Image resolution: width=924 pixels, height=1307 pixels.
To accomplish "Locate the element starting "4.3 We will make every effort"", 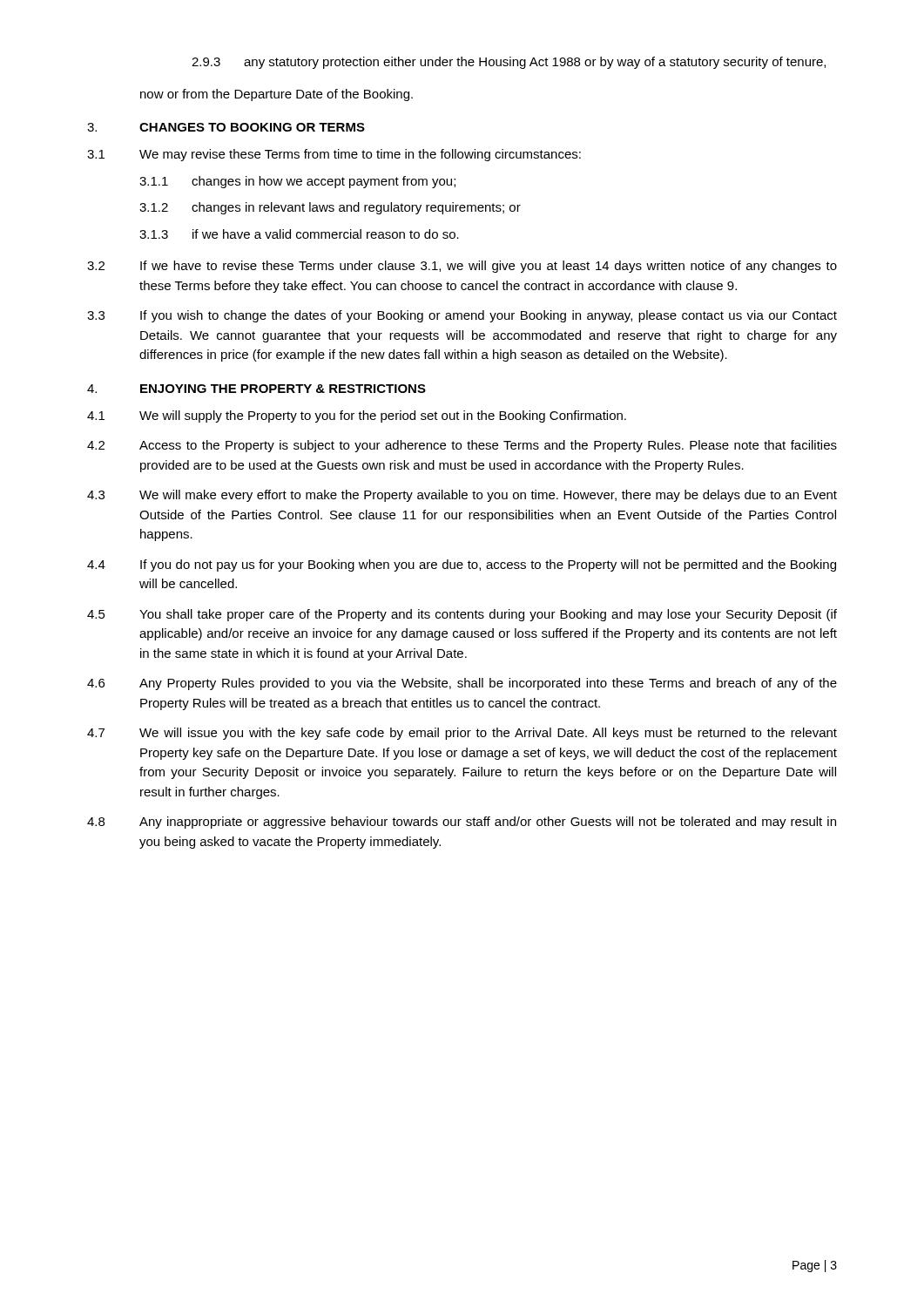I will coord(462,515).
